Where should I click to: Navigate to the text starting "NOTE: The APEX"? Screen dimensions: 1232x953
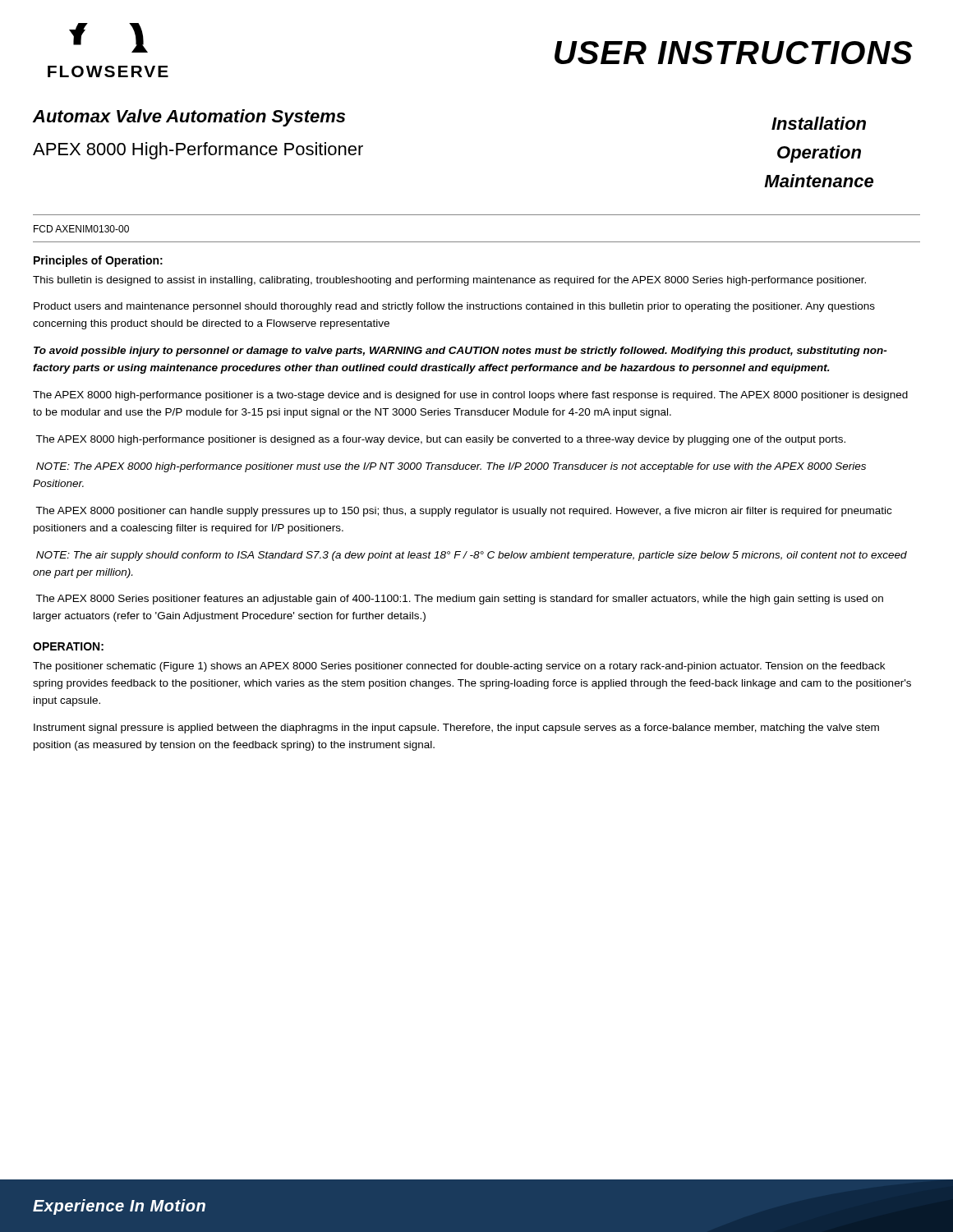tap(450, 475)
